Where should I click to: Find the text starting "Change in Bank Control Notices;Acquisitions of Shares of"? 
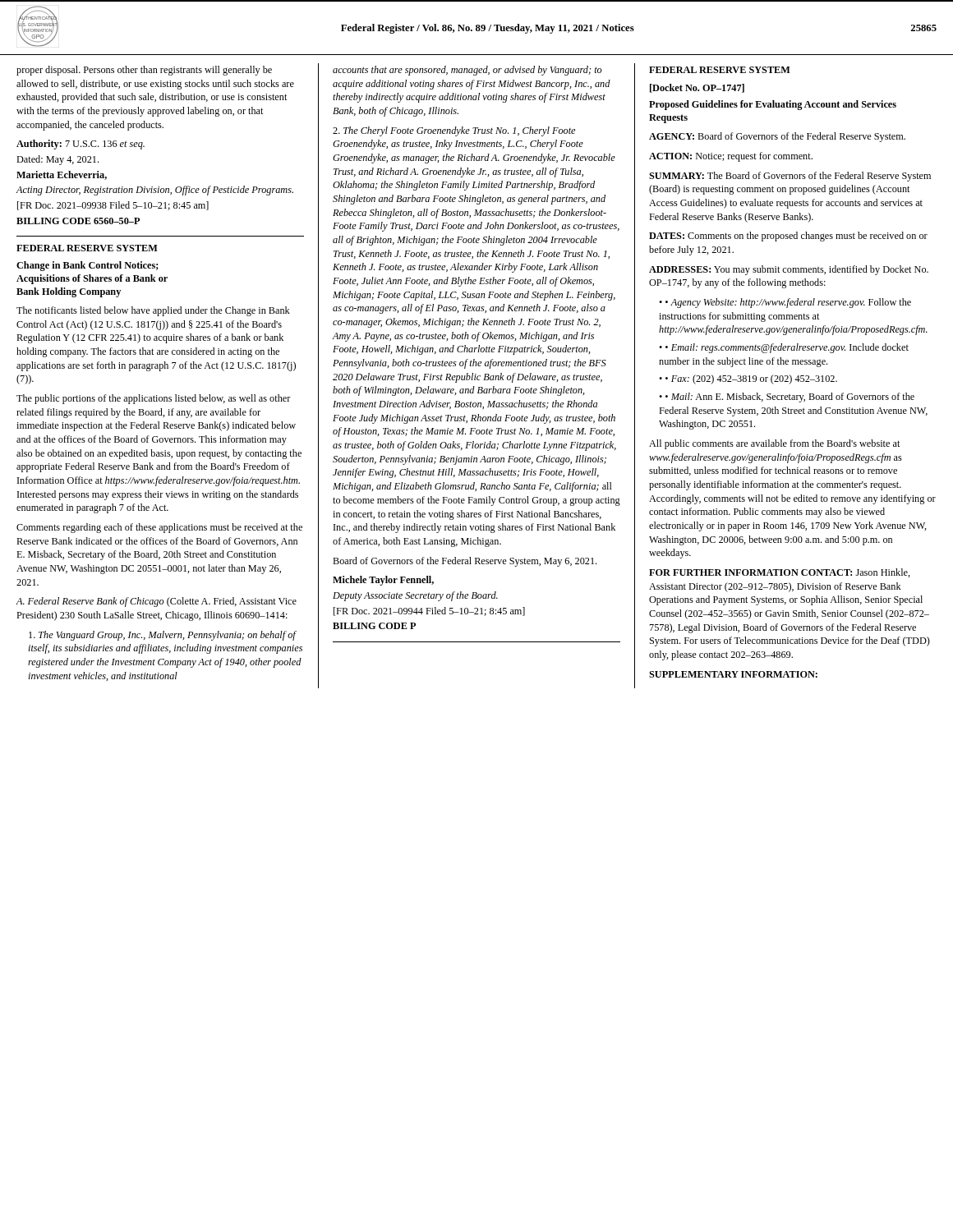[x=92, y=278]
